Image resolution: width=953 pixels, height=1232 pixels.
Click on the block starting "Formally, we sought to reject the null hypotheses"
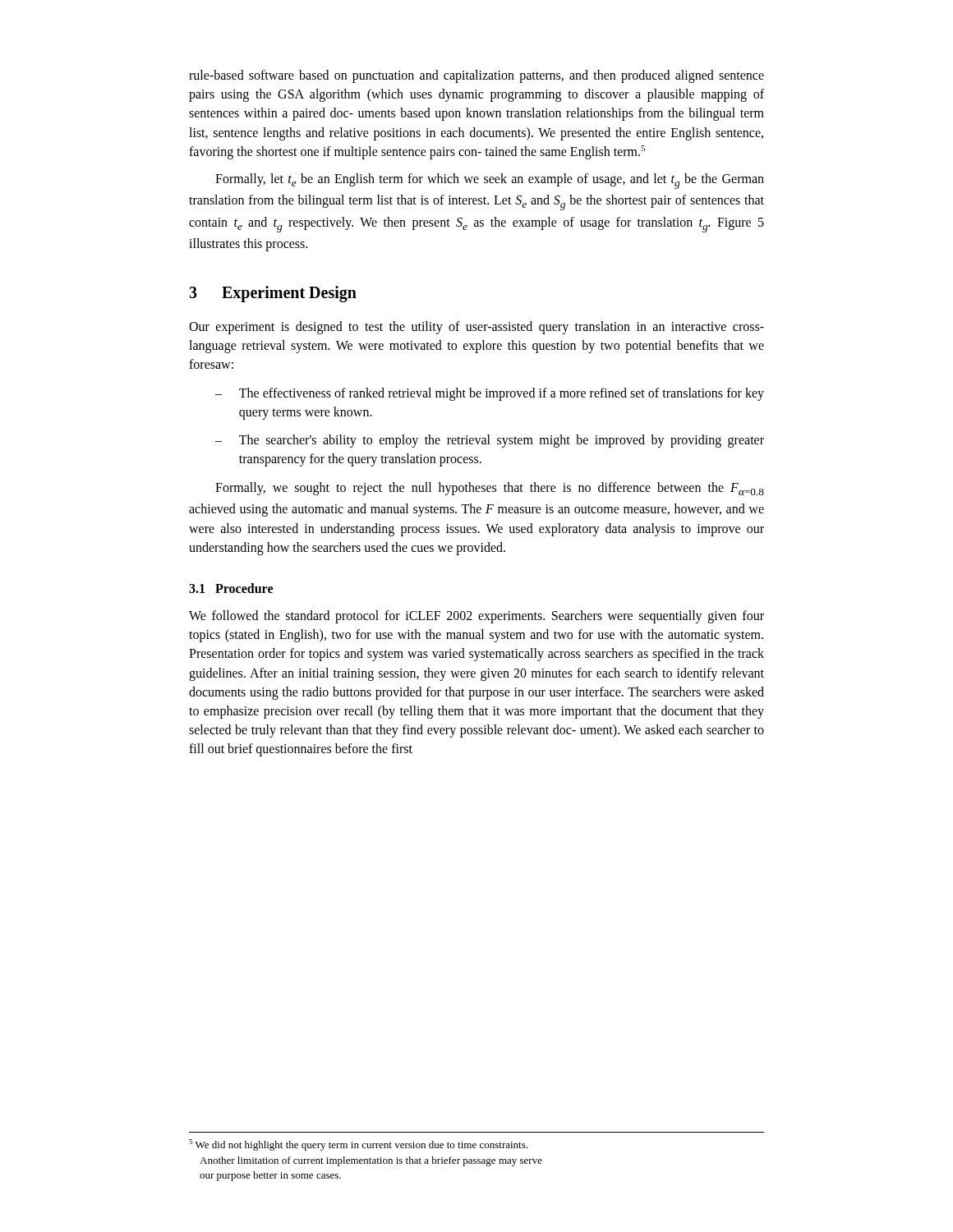click(476, 517)
